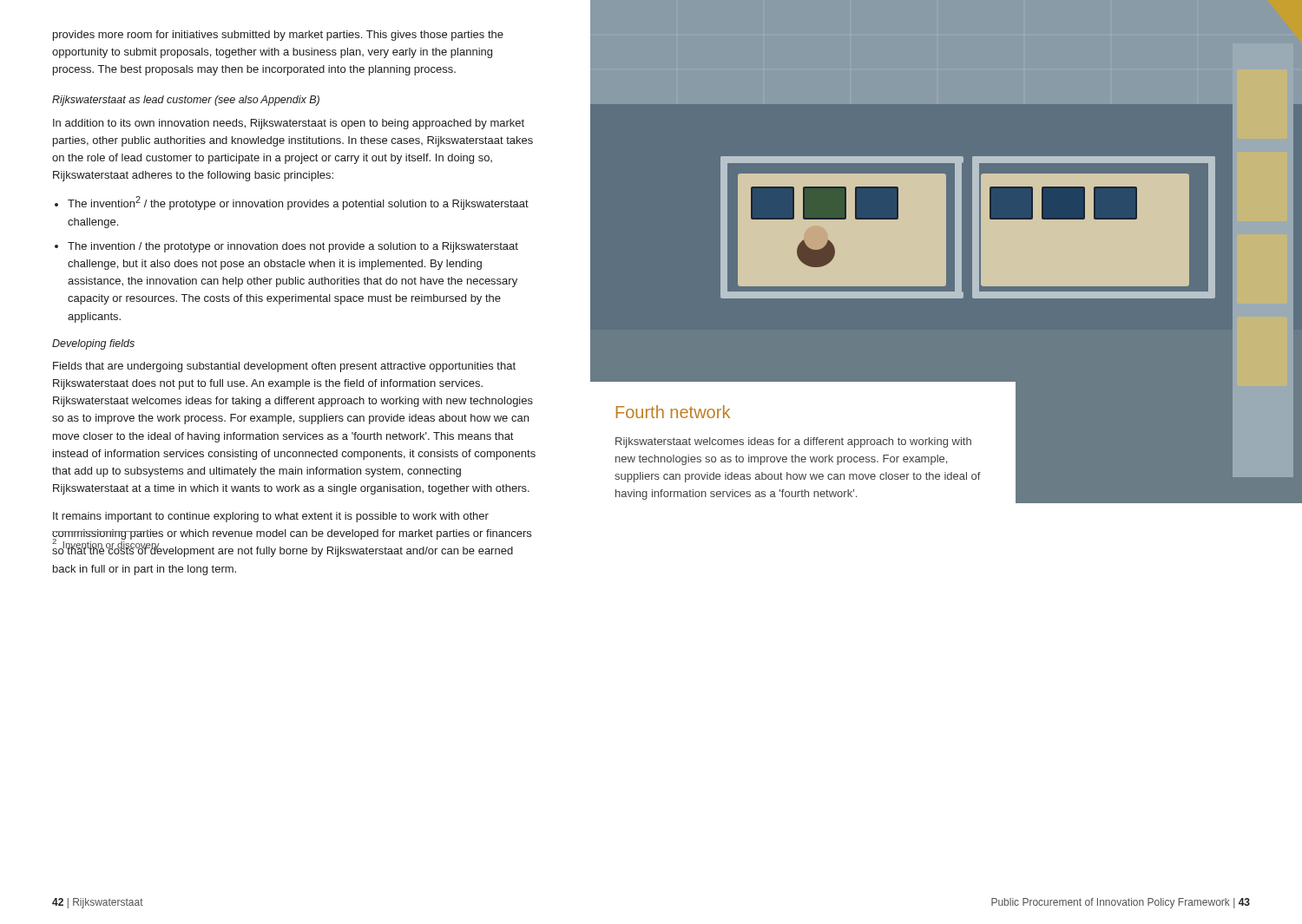Navigate to the region starting "Rijkswaterstaat welcomes ideas"
This screenshot has height=924, width=1302.
(x=803, y=468)
